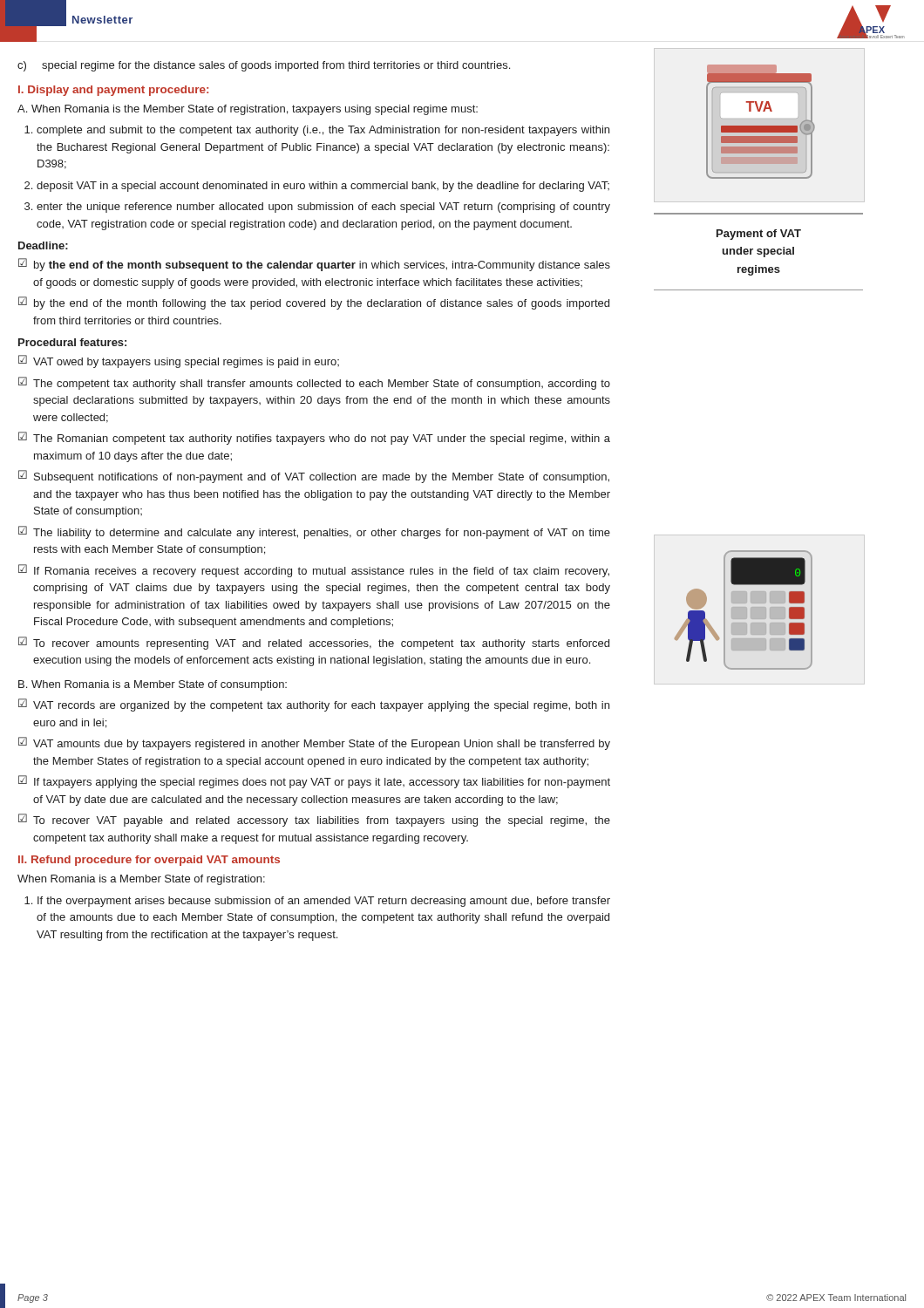Click on the passage starting "☑ by the end of the month subsequent"
924x1308 pixels.
pos(314,293)
